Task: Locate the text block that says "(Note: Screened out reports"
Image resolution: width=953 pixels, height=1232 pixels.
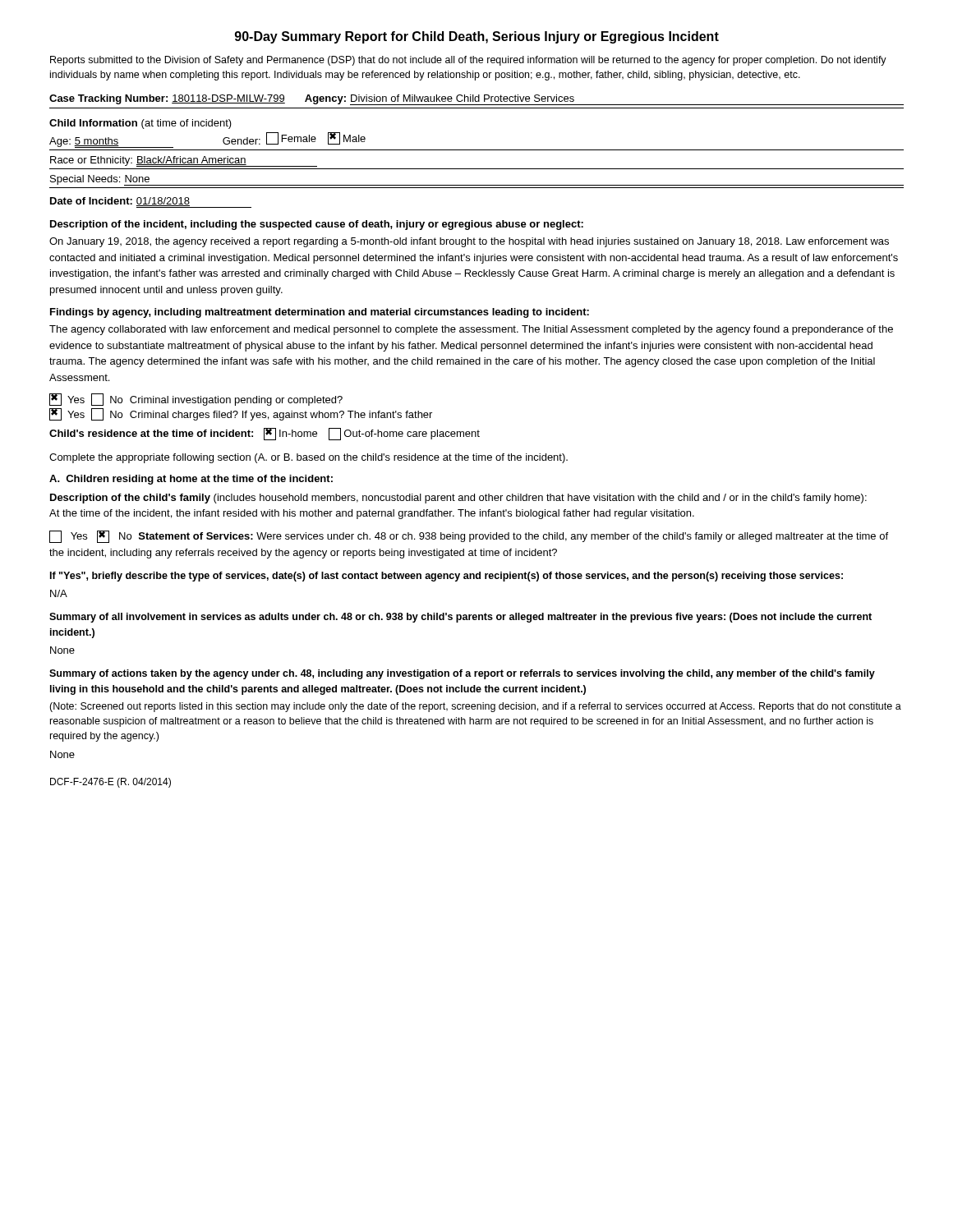Action: tap(475, 721)
